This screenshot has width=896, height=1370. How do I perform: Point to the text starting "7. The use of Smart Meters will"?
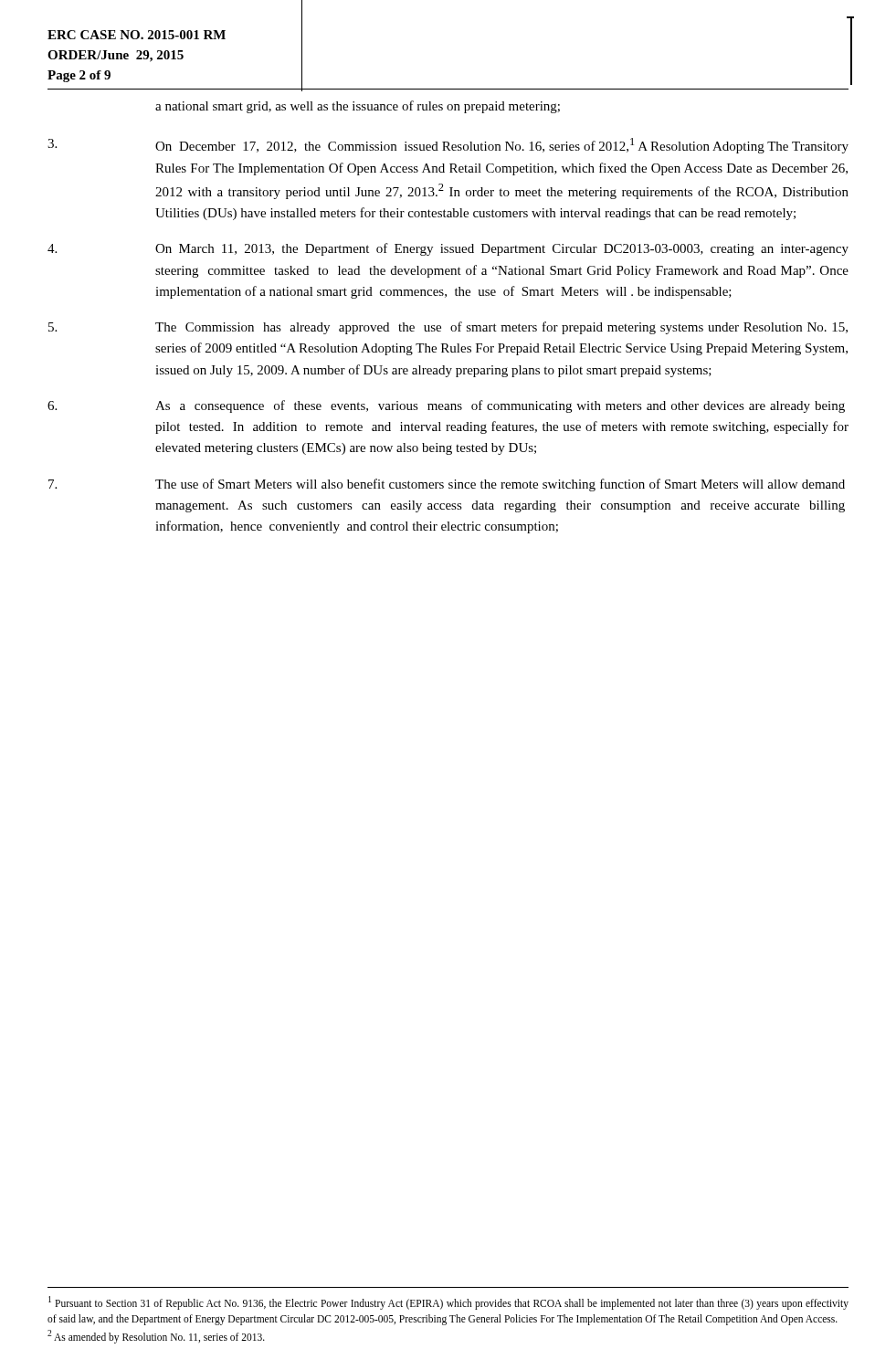pyautogui.click(x=448, y=505)
